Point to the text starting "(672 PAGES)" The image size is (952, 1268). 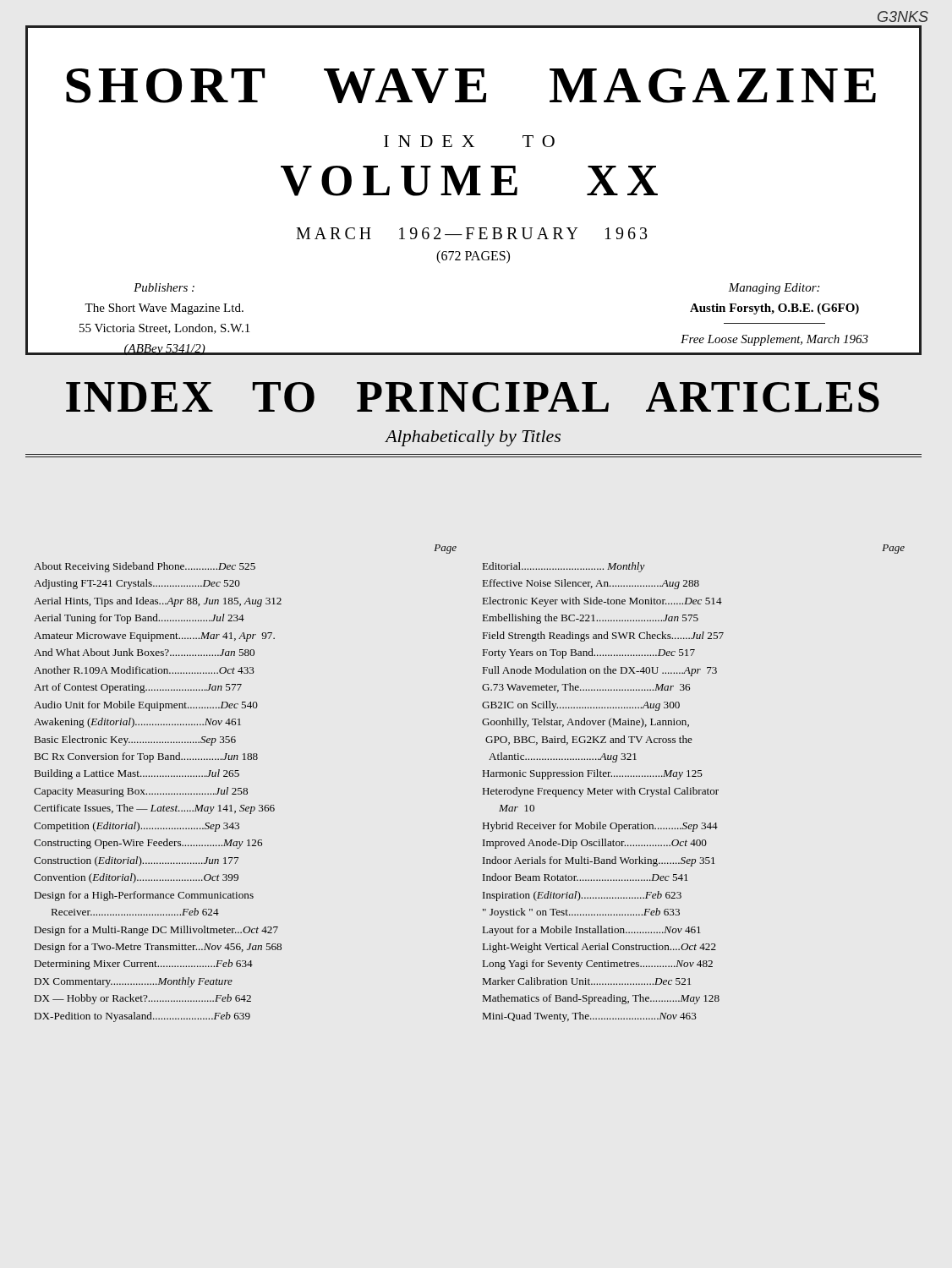coord(473,256)
